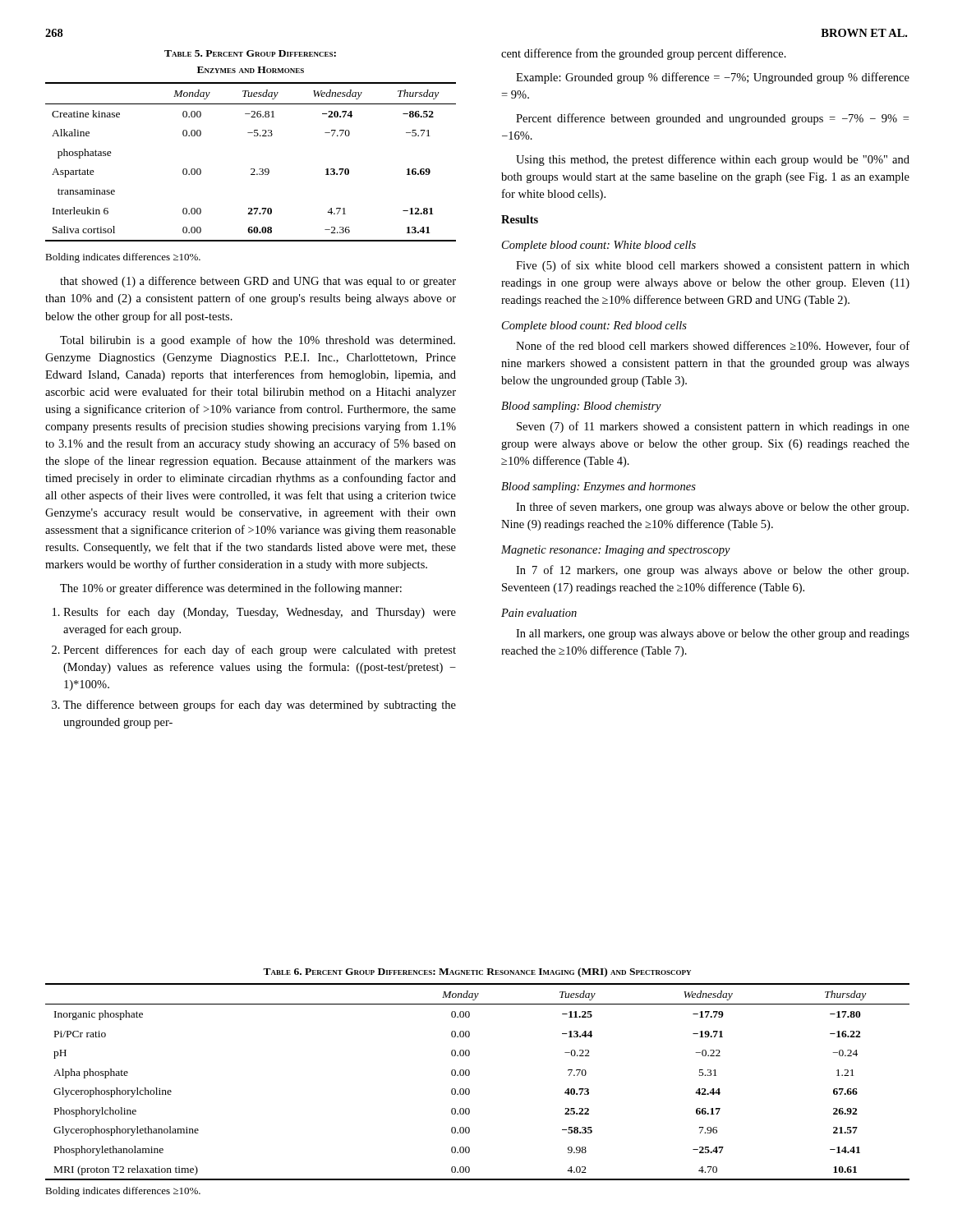Find the table that mentions "Creatine kinase"
Image resolution: width=953 pixels, height=1232 pixels.
[x=251, y=143]
